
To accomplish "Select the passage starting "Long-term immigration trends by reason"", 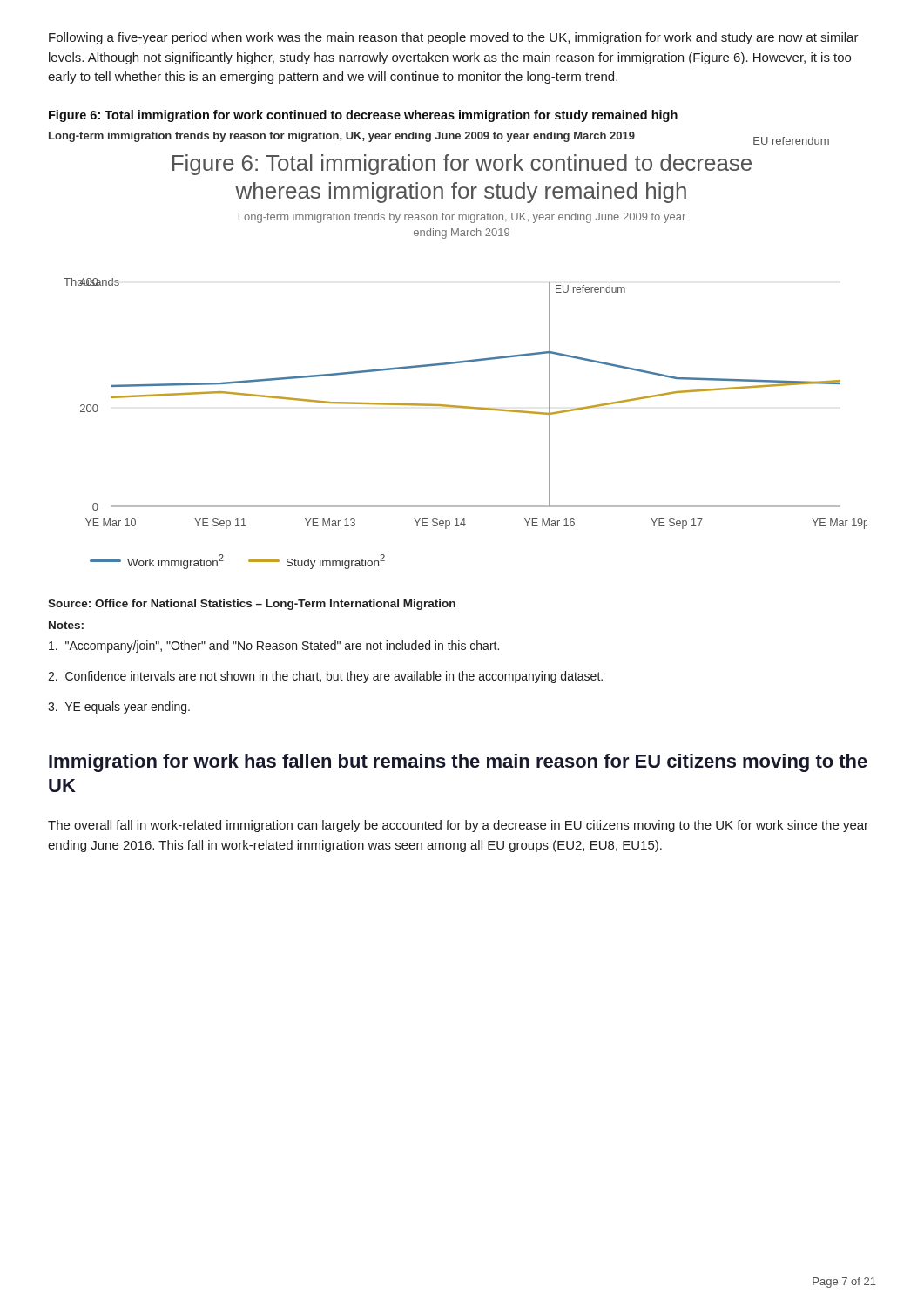I will [341, 135].
